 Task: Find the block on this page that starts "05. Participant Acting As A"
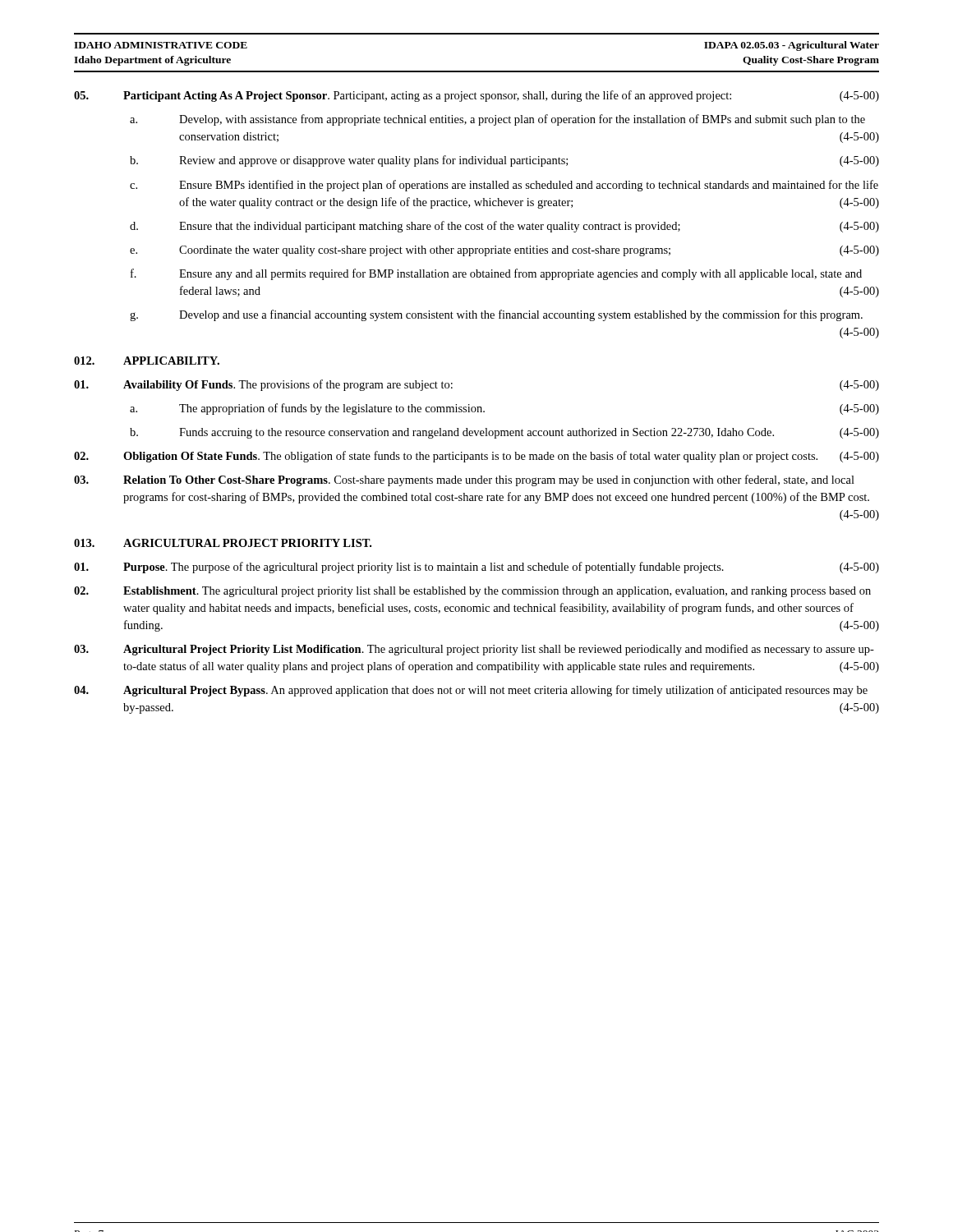[x=476, y=96]
